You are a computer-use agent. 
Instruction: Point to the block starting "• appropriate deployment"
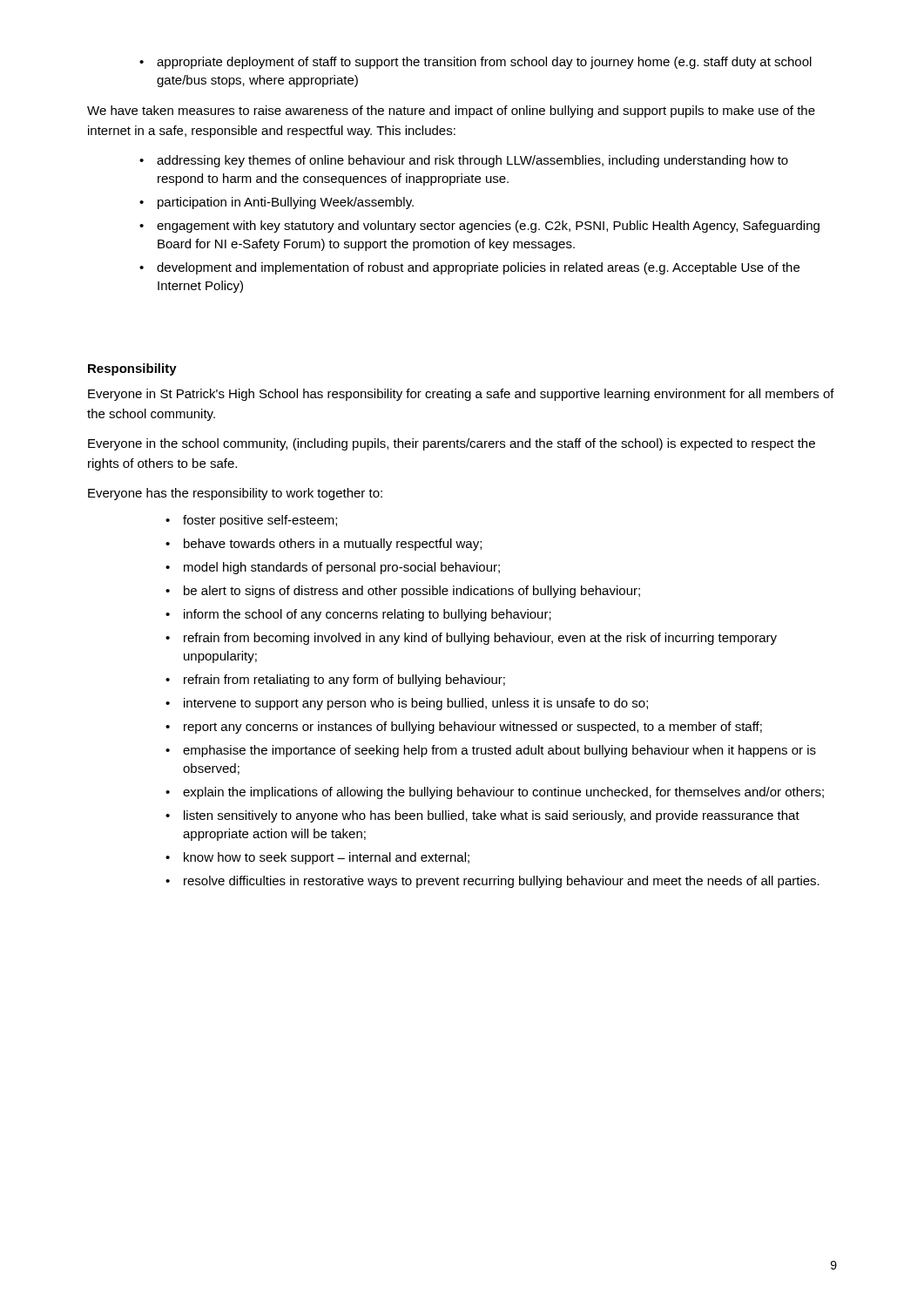(x=488, y=71)
